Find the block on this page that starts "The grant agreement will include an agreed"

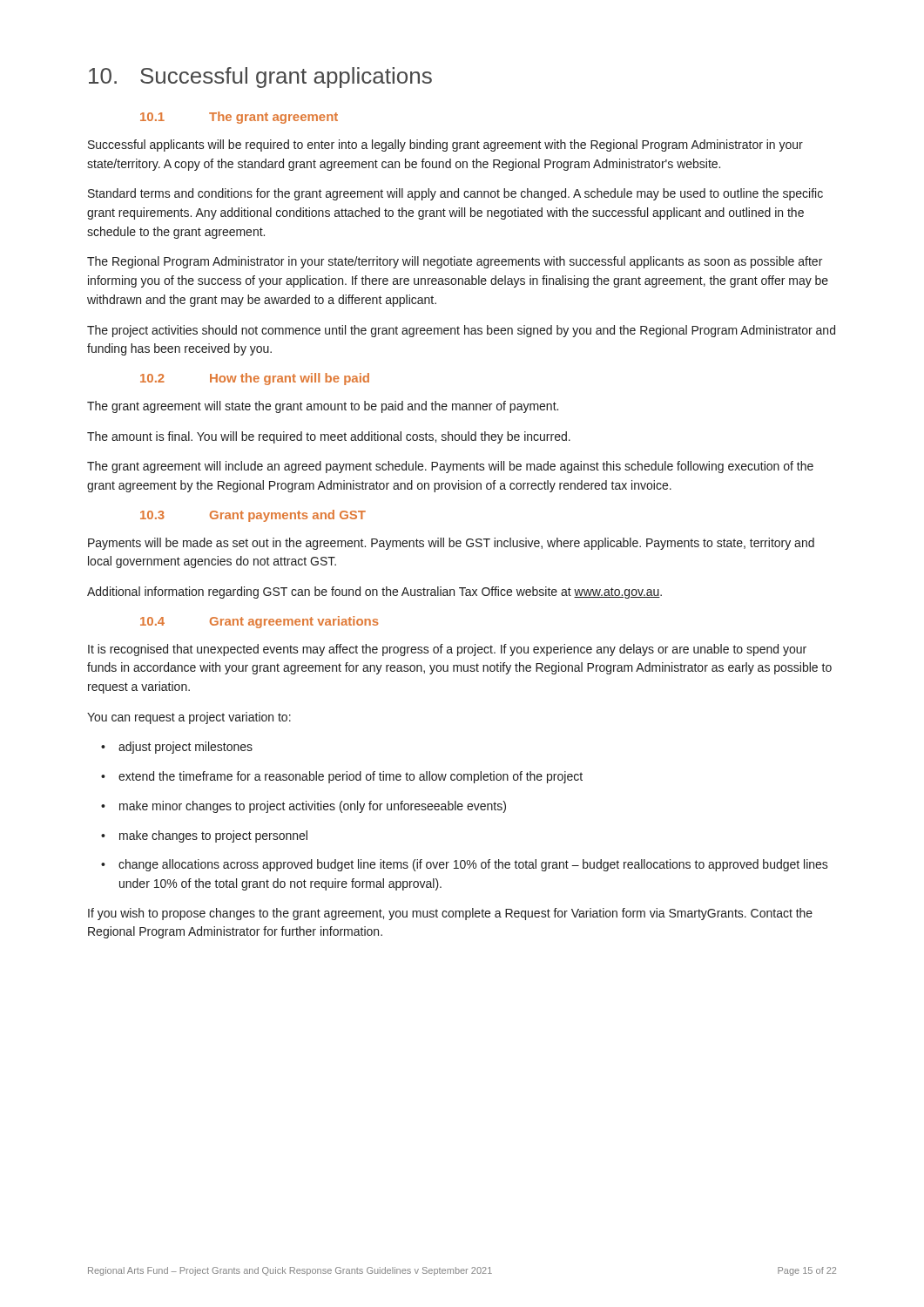[462, 477]
